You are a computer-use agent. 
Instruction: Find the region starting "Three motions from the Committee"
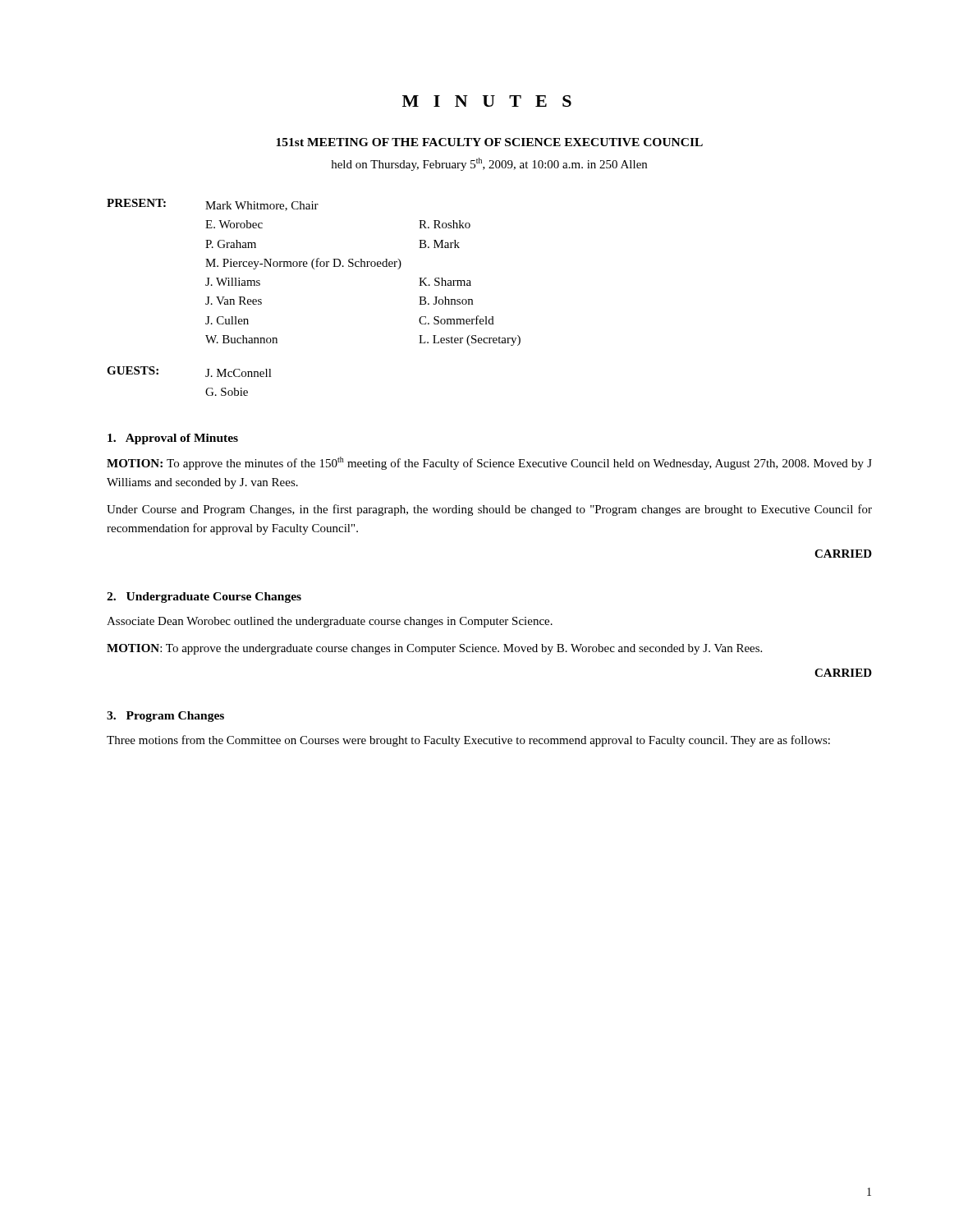click(x=469, y=740)
